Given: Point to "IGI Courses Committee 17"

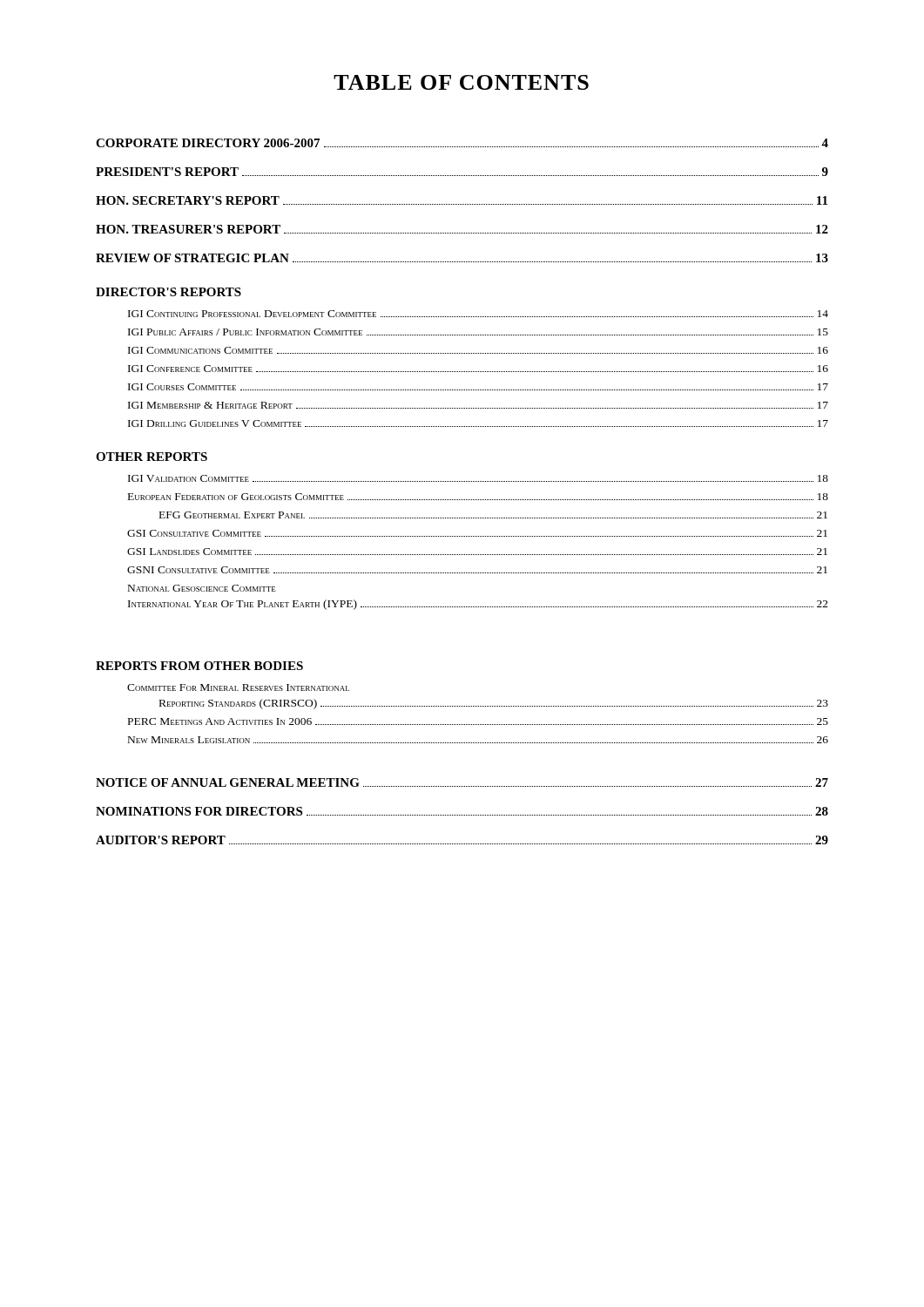Looking at the screenshot, I should 478,387.
